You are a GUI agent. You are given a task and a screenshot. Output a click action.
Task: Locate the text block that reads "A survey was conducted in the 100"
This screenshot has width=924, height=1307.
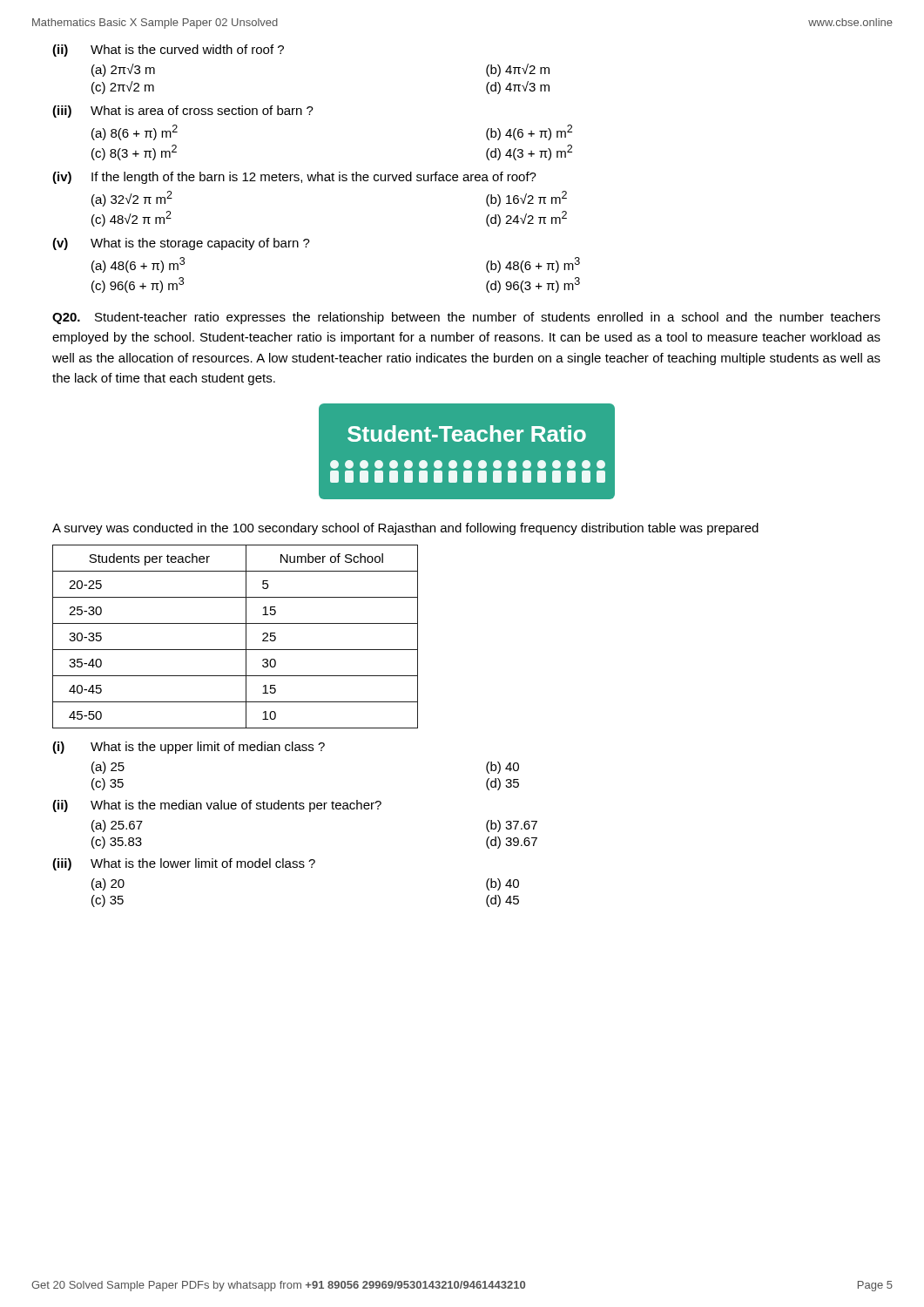pyautogui.click(x=406, y=528)
